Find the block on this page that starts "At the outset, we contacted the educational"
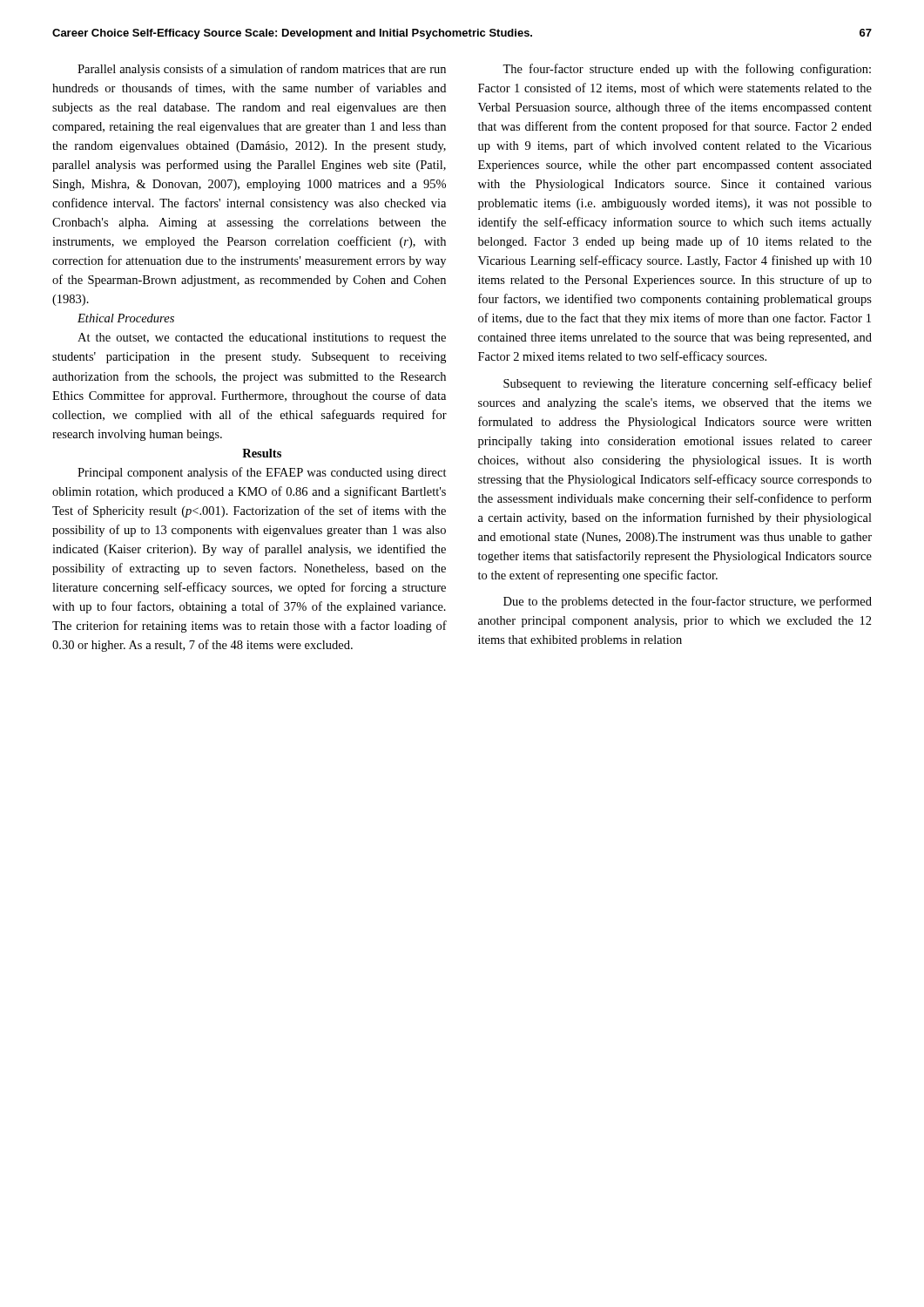This screenshot has height=1307, width=924. tap(249, 386)
